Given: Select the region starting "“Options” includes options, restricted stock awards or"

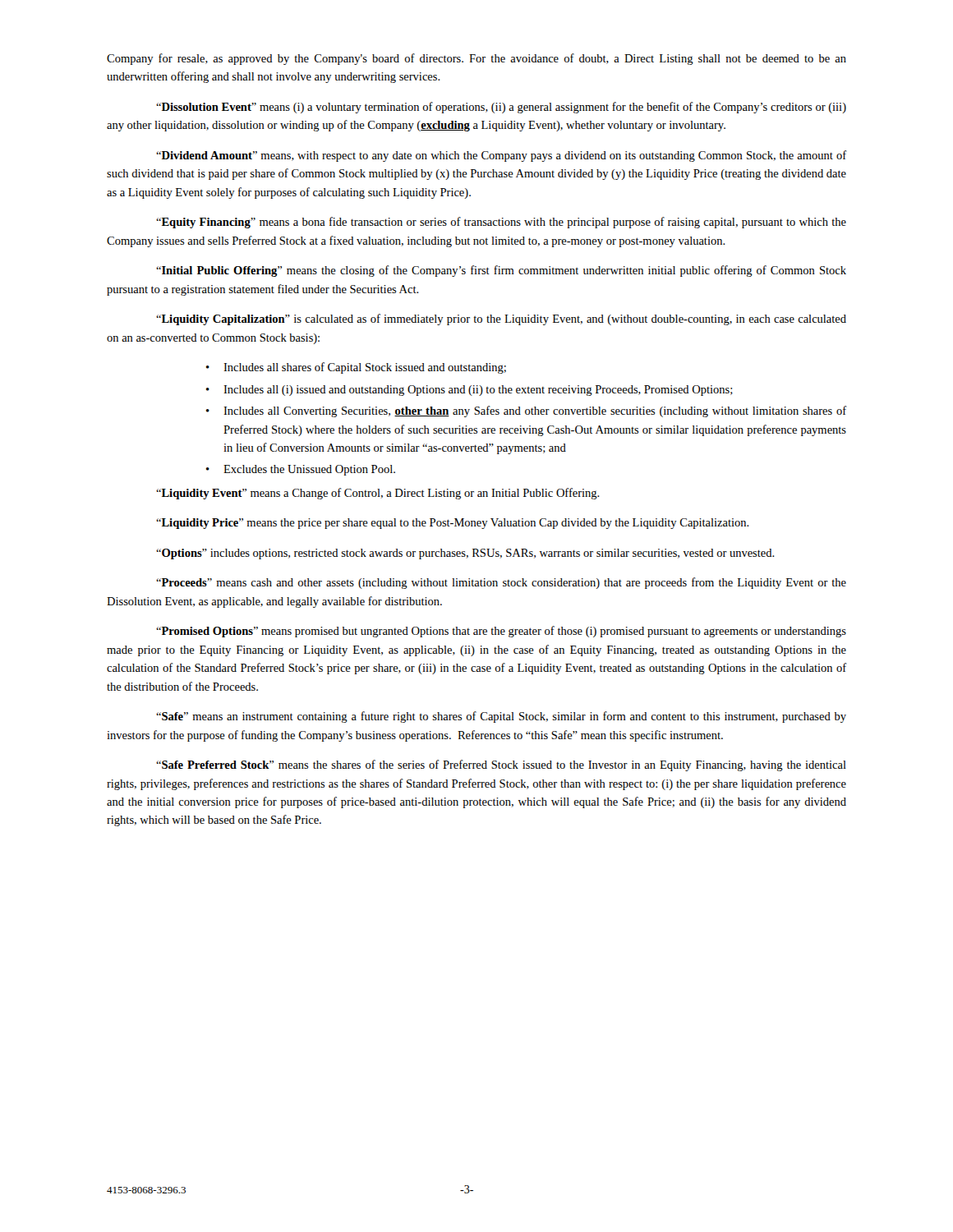Looking at the screenshot, I should 465,553.
